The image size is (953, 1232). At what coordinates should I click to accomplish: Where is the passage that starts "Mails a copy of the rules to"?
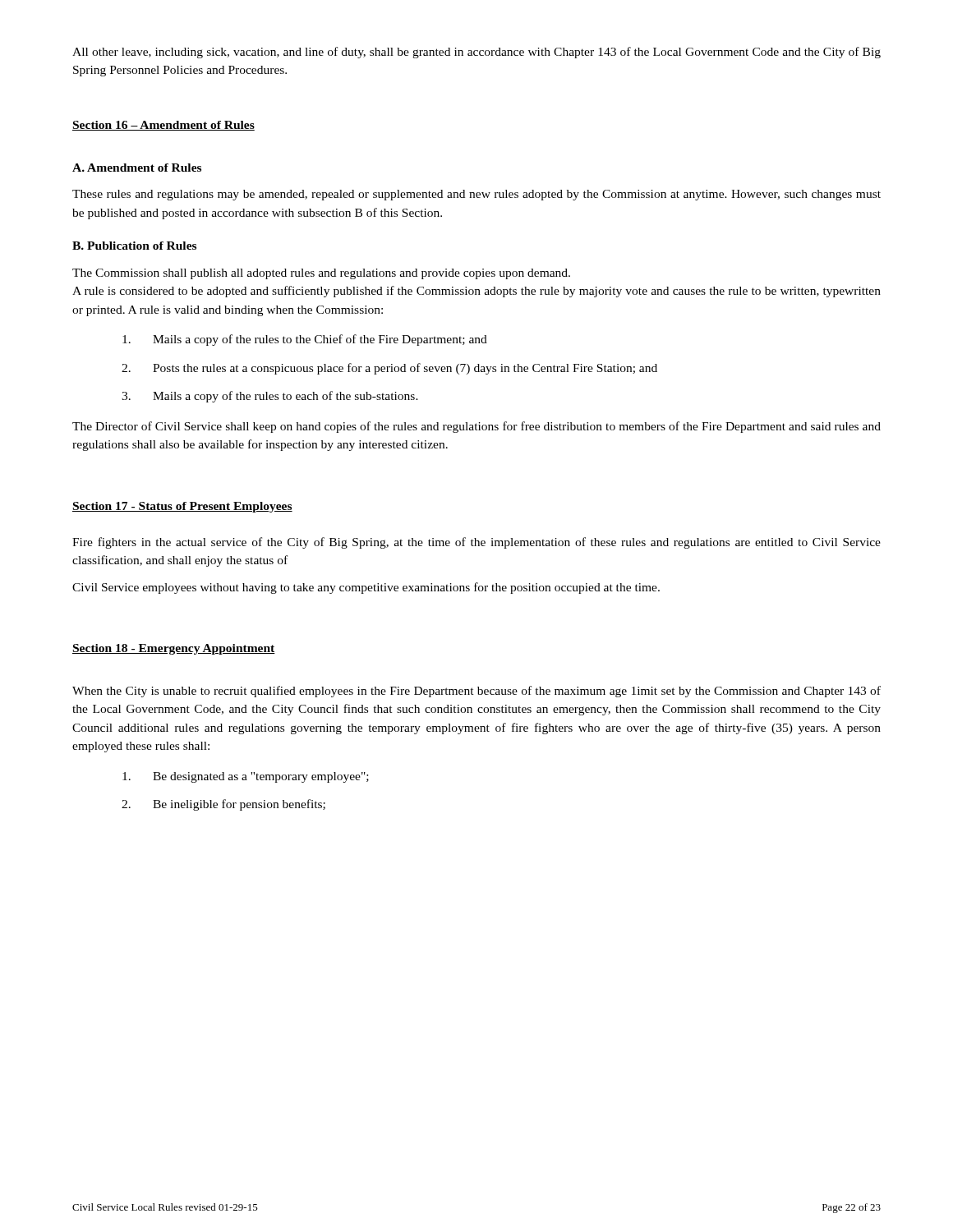[x=304, y=340]
